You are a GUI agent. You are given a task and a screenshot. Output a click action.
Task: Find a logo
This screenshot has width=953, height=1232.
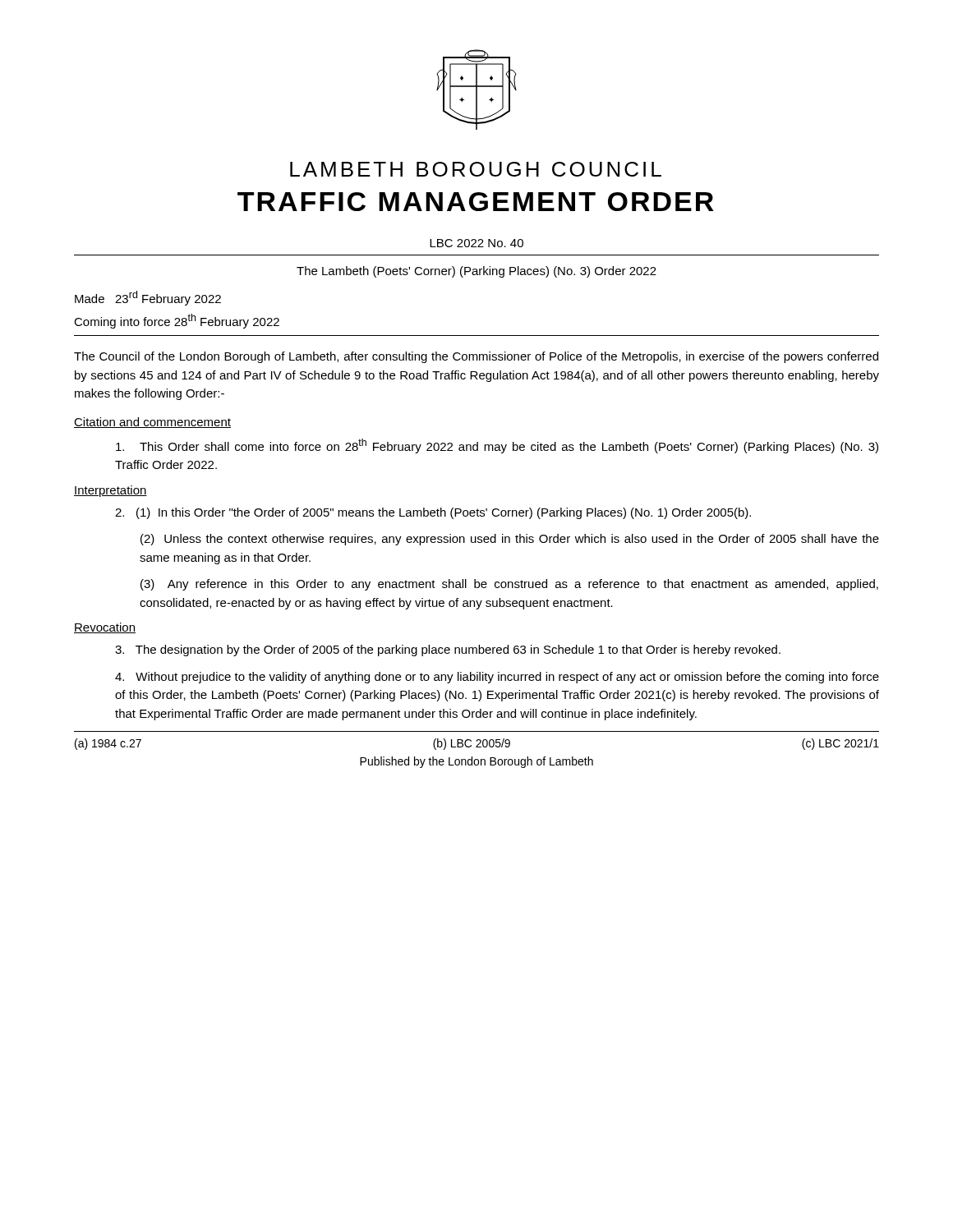tap(476, 96)
